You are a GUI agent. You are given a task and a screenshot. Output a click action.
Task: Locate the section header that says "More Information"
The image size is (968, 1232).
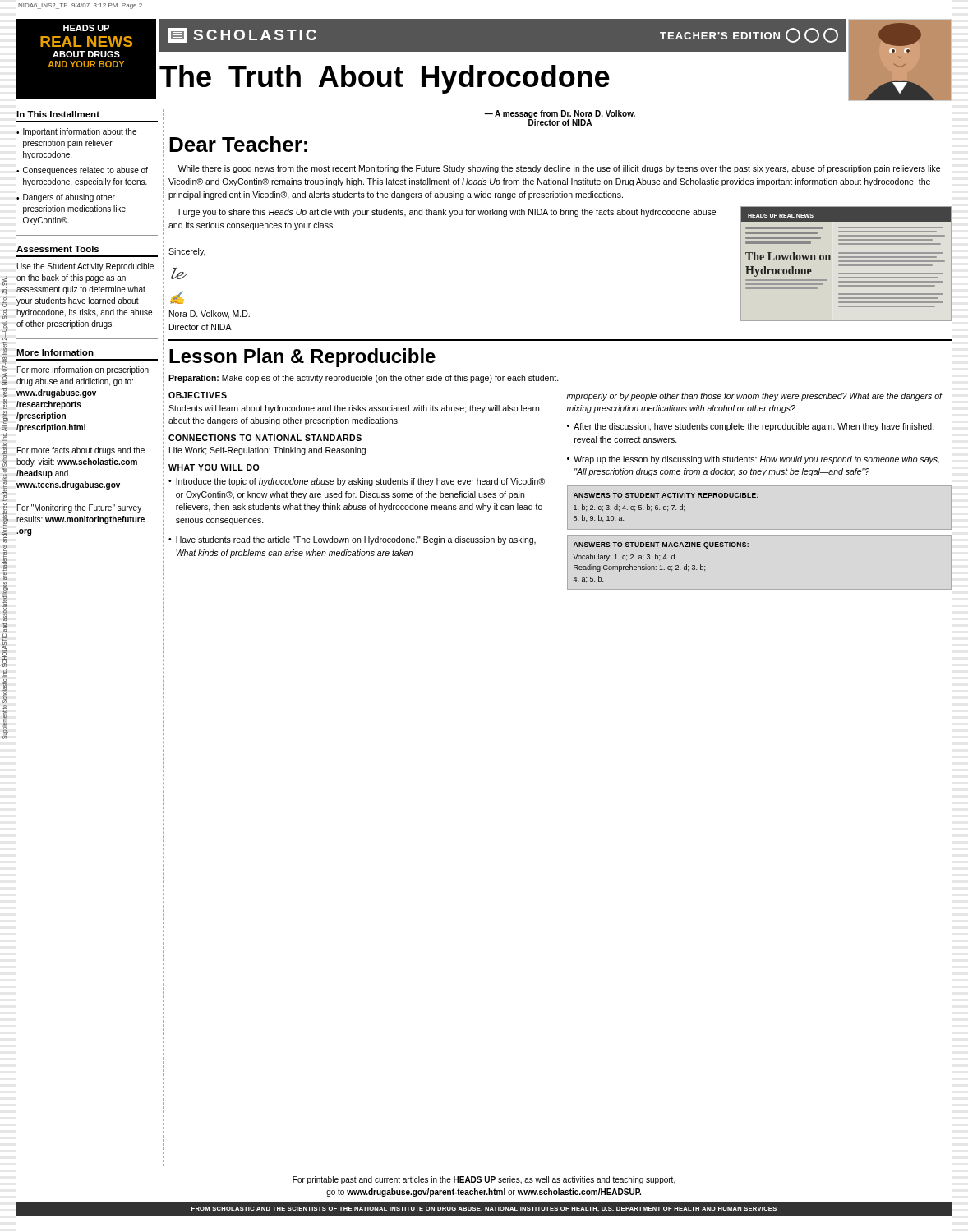click(55, 352)
